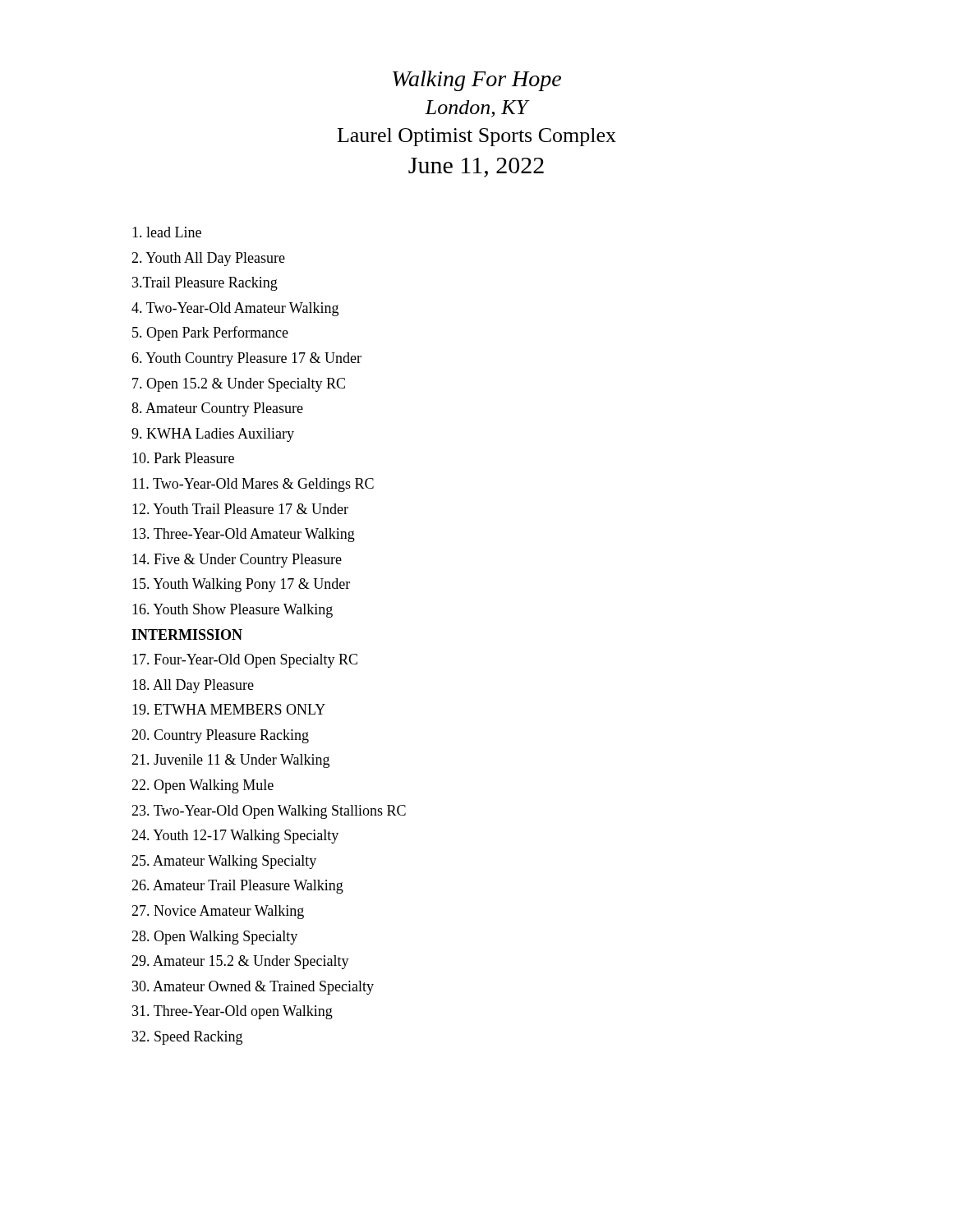Select the list item that reads "28. Open Walking Specialty"

(x=214, y=936)
